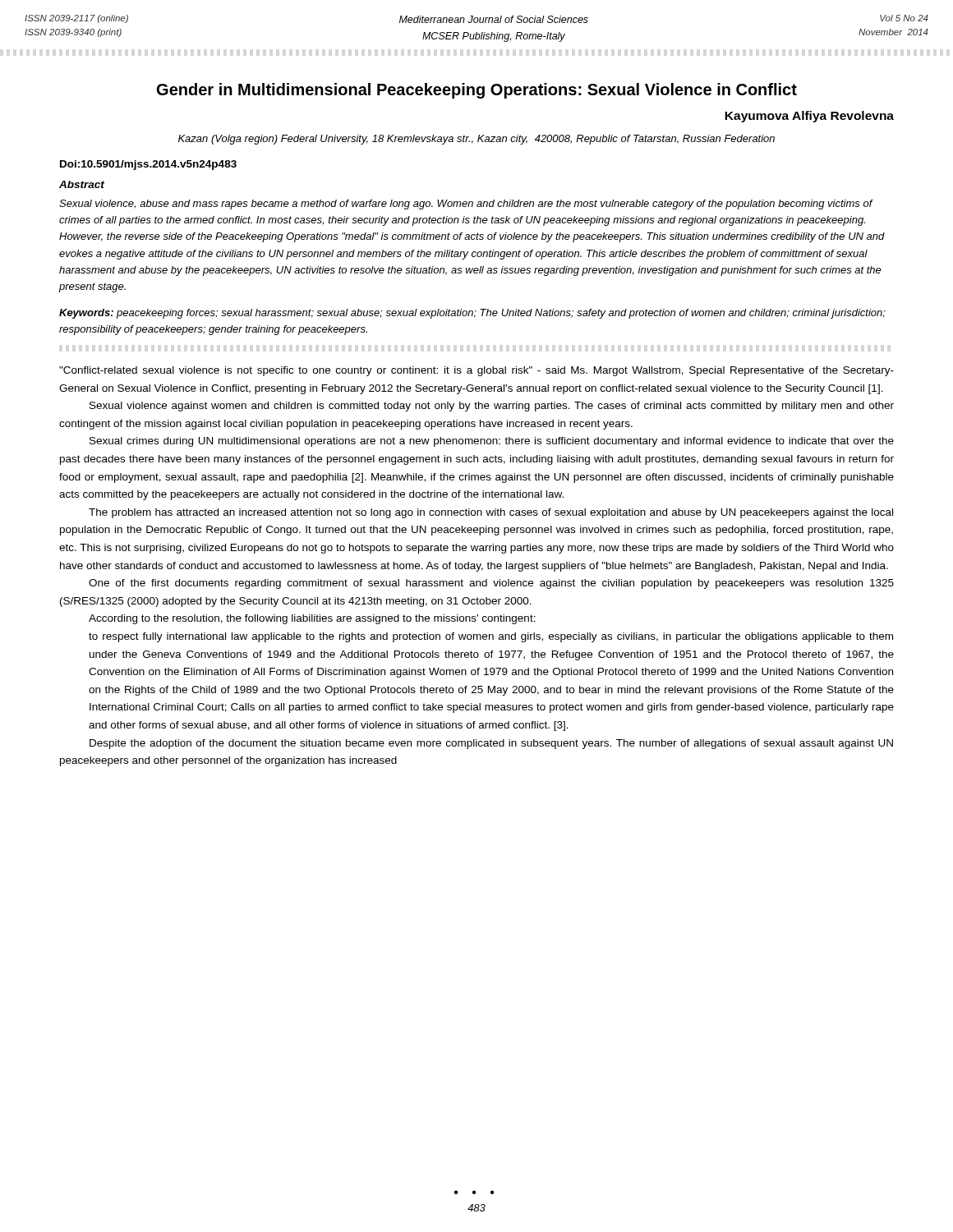
Task: Select the element starting "Sexual violence against"
Action: click(x=476, y=414)
